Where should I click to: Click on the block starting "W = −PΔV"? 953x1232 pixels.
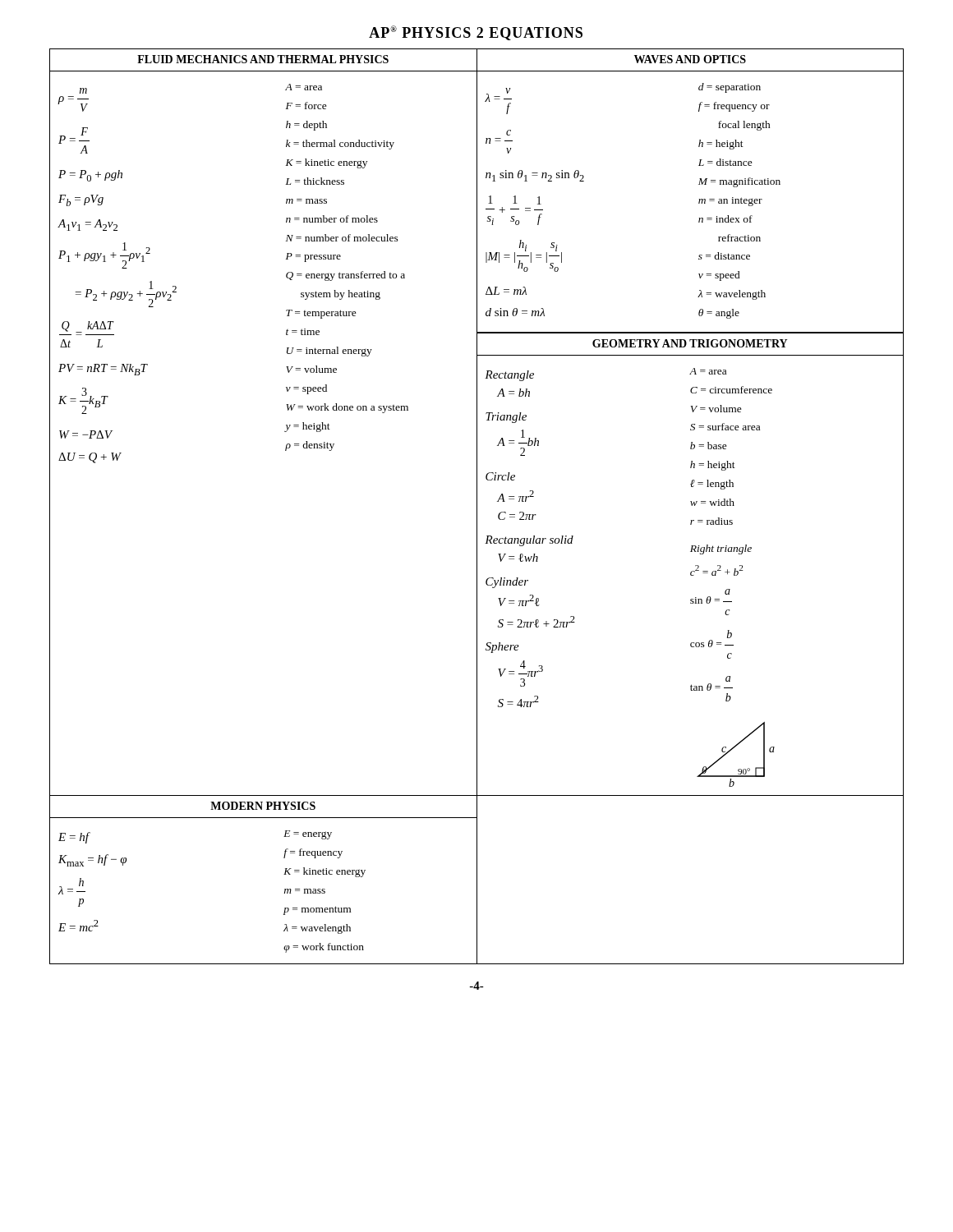(85, 434)
